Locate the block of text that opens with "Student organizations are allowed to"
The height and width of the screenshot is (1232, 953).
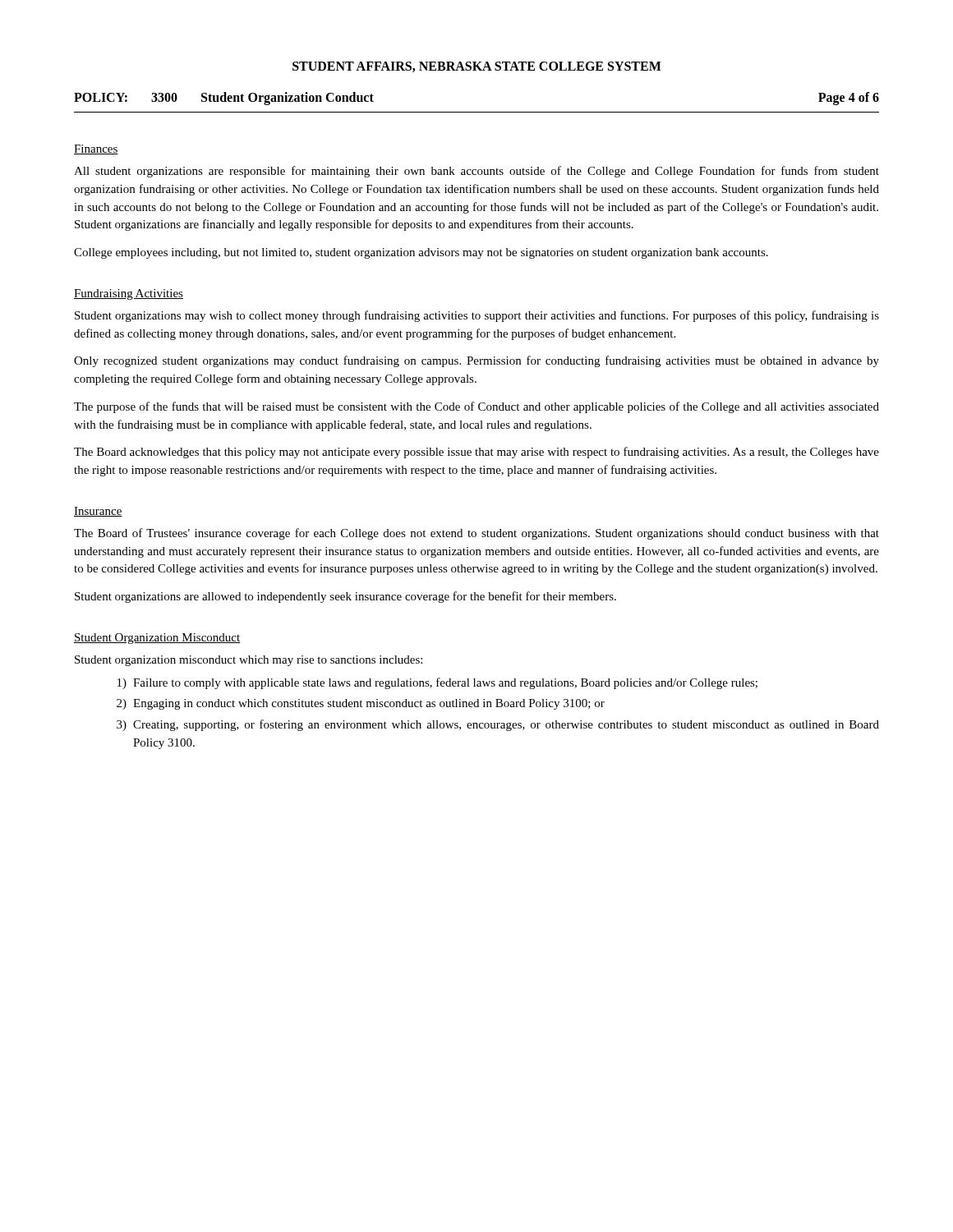pyautogui.click(x=345, y=596)
